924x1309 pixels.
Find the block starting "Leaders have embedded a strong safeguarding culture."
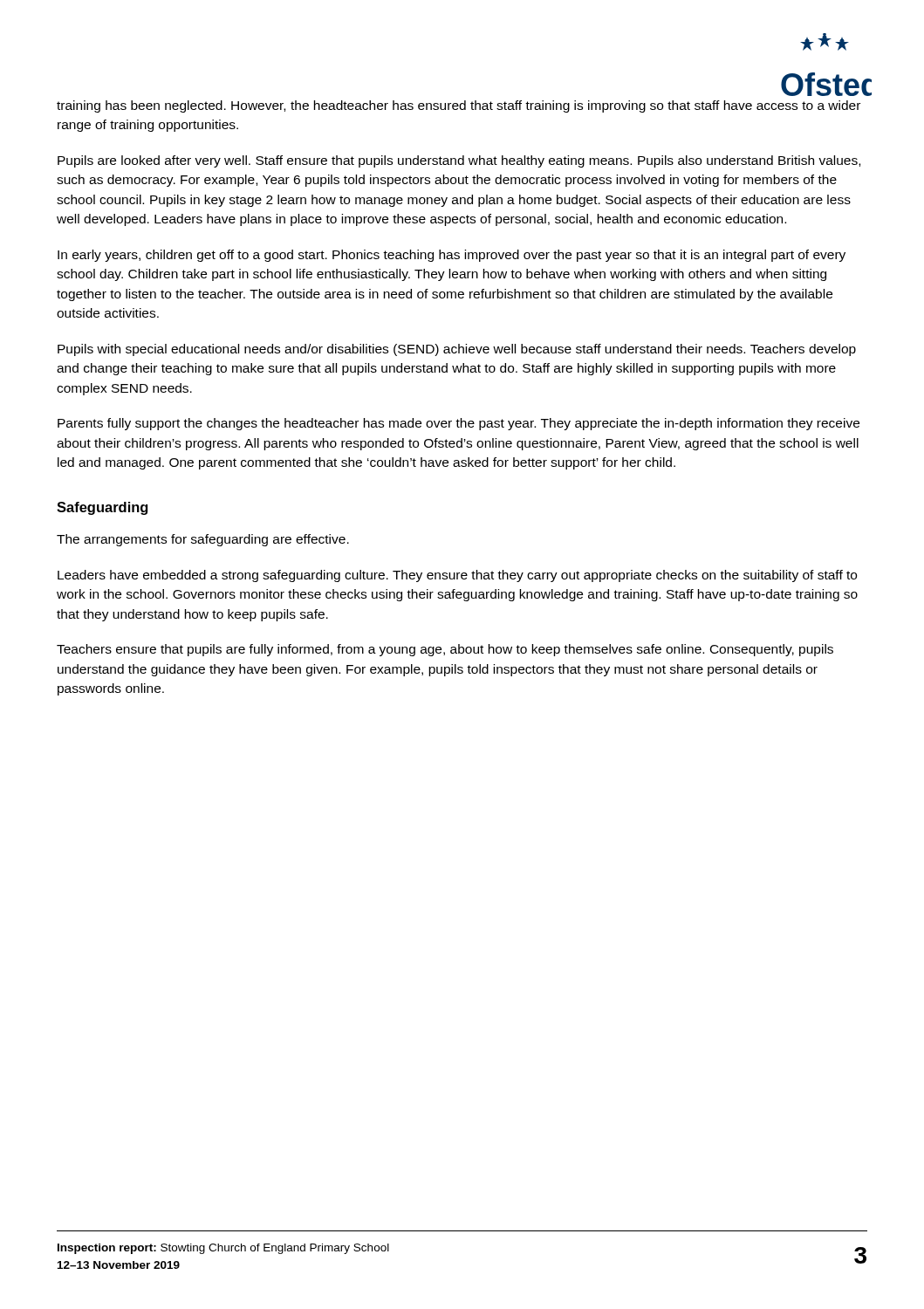tap(462, 595)
